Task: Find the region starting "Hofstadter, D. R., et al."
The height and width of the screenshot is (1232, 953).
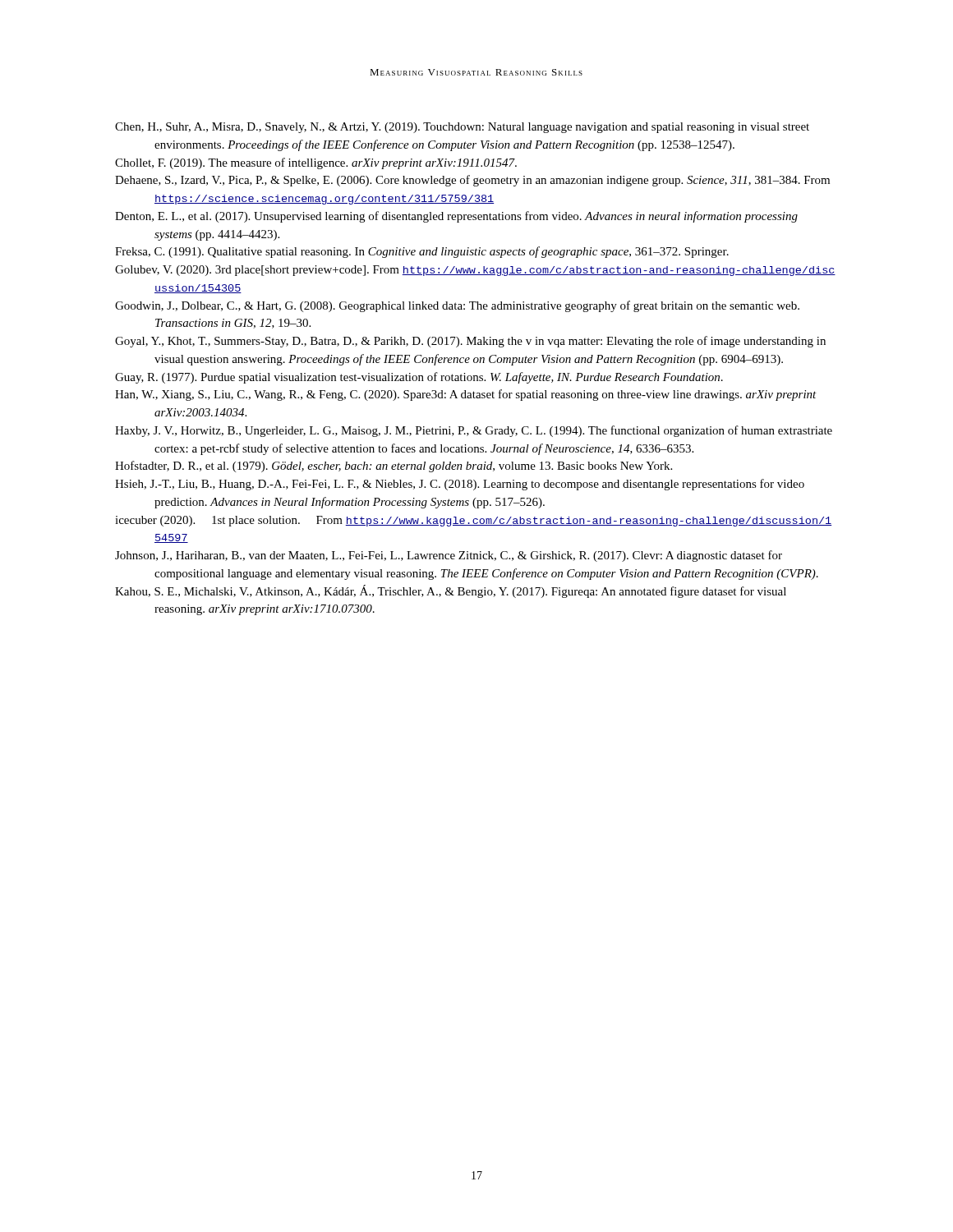Action: (x=394, y=466)
